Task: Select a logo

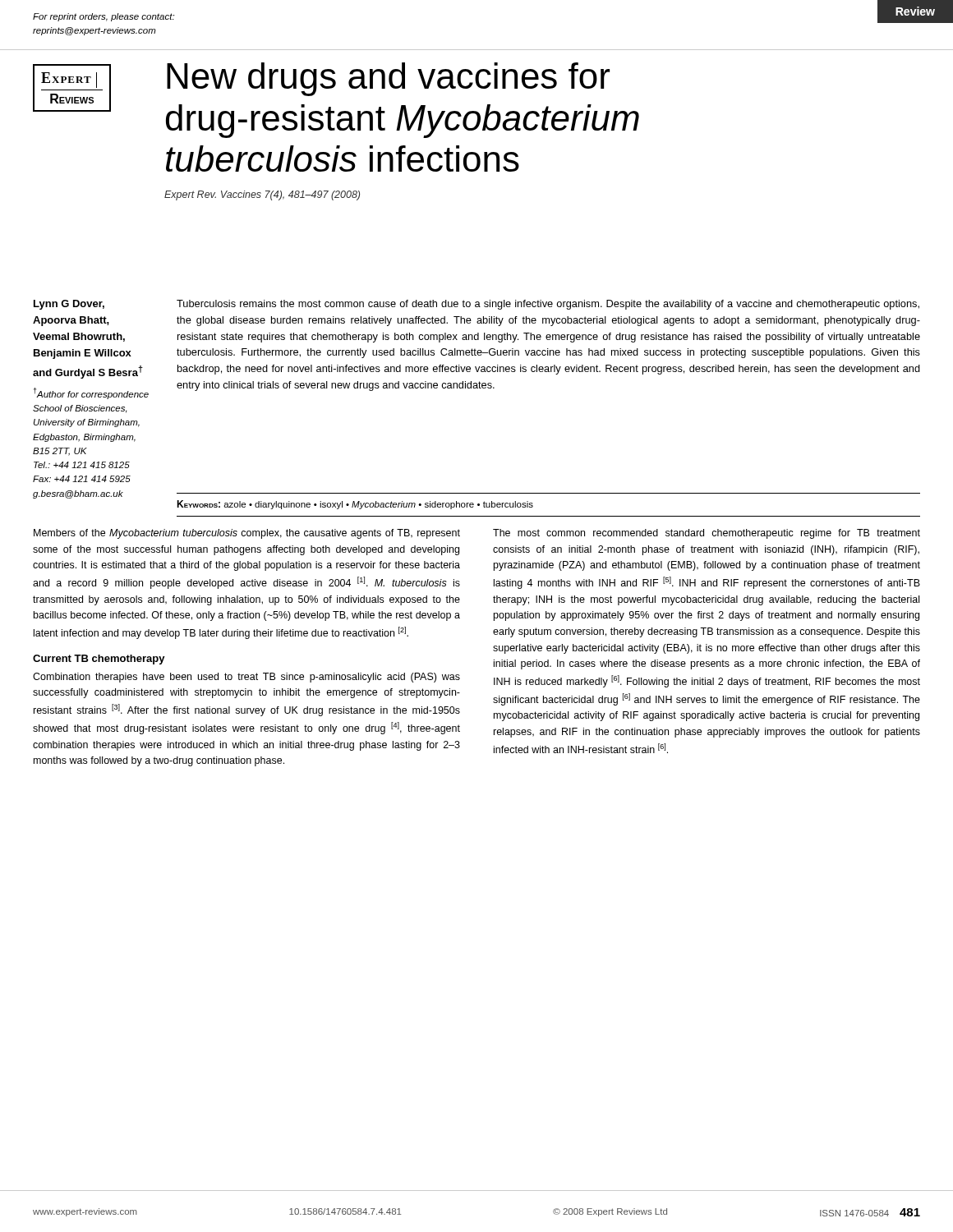Action: point(86,88)
